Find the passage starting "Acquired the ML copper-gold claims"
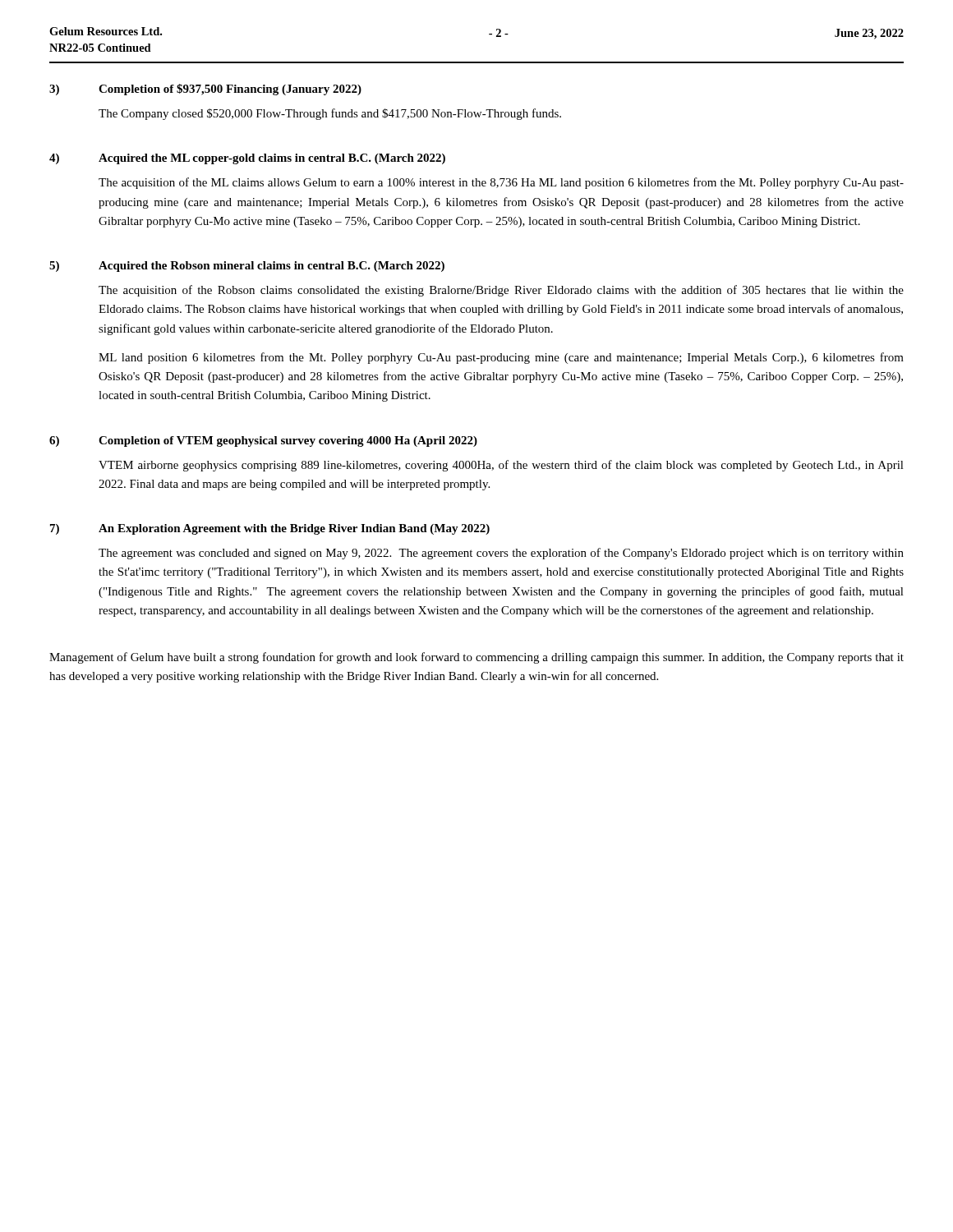953x1232 pixels. 272,158
